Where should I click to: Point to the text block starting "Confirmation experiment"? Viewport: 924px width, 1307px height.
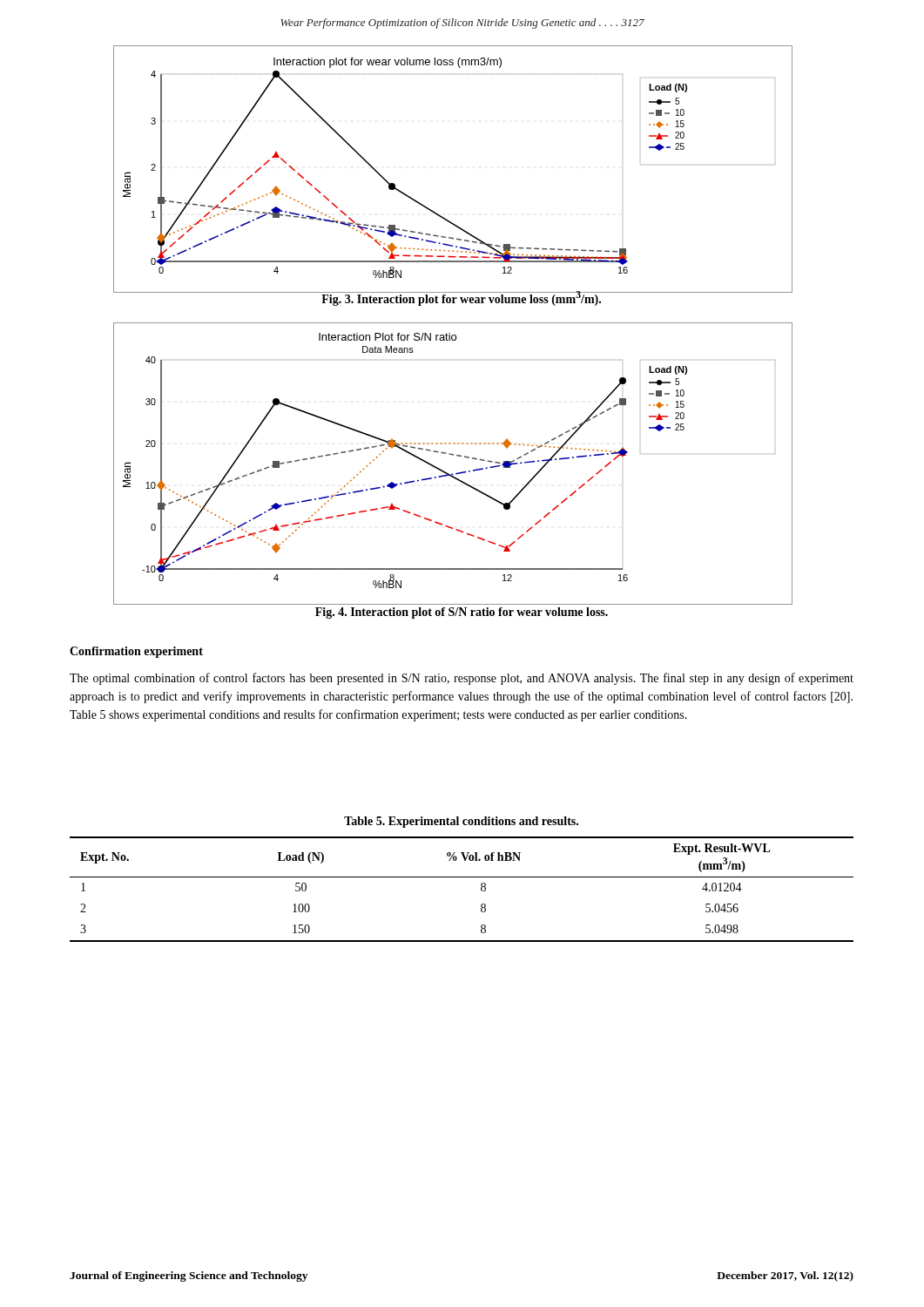click(136, 651)
